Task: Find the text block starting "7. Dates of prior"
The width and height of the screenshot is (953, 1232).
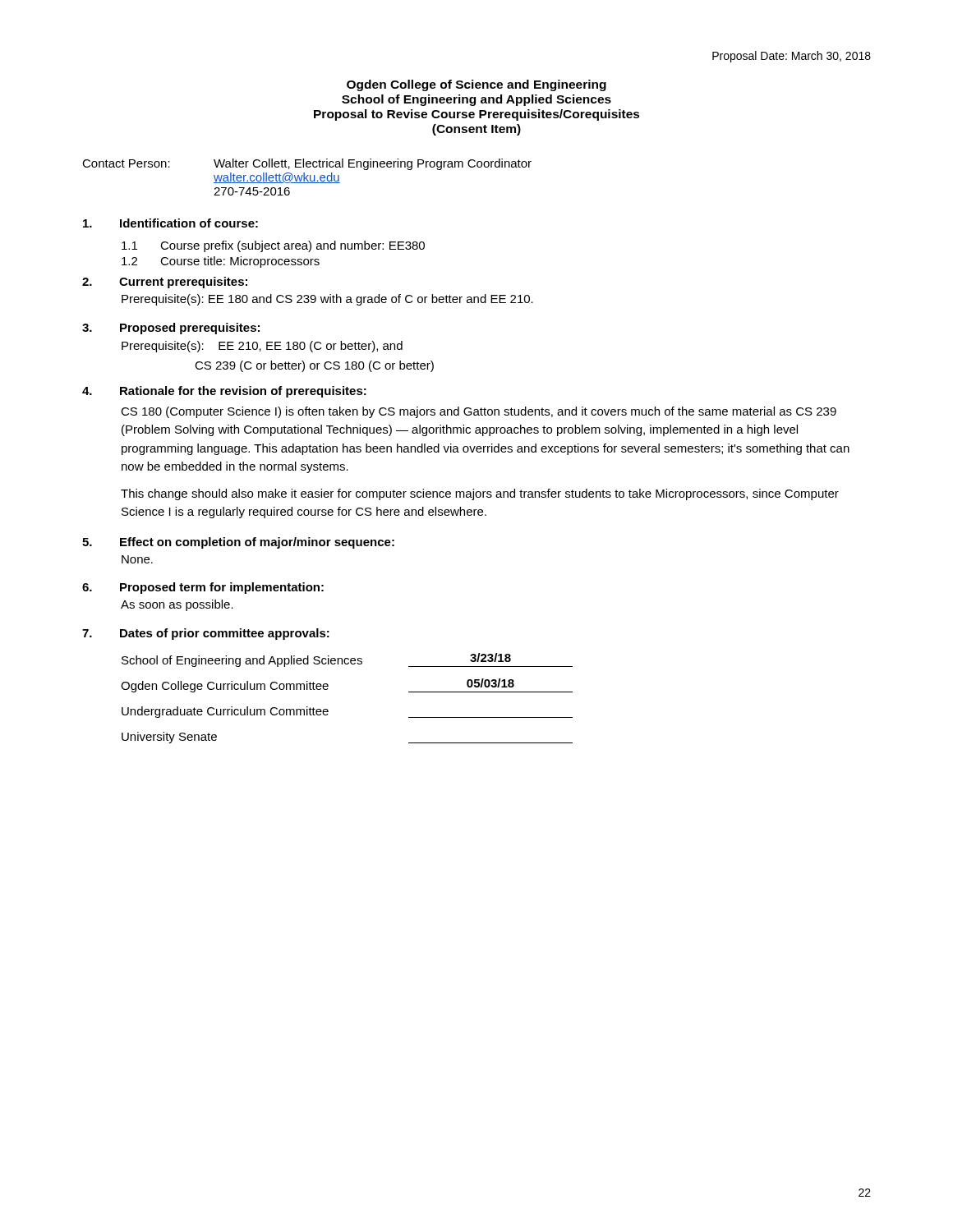Action: click(x=206, y=634)
